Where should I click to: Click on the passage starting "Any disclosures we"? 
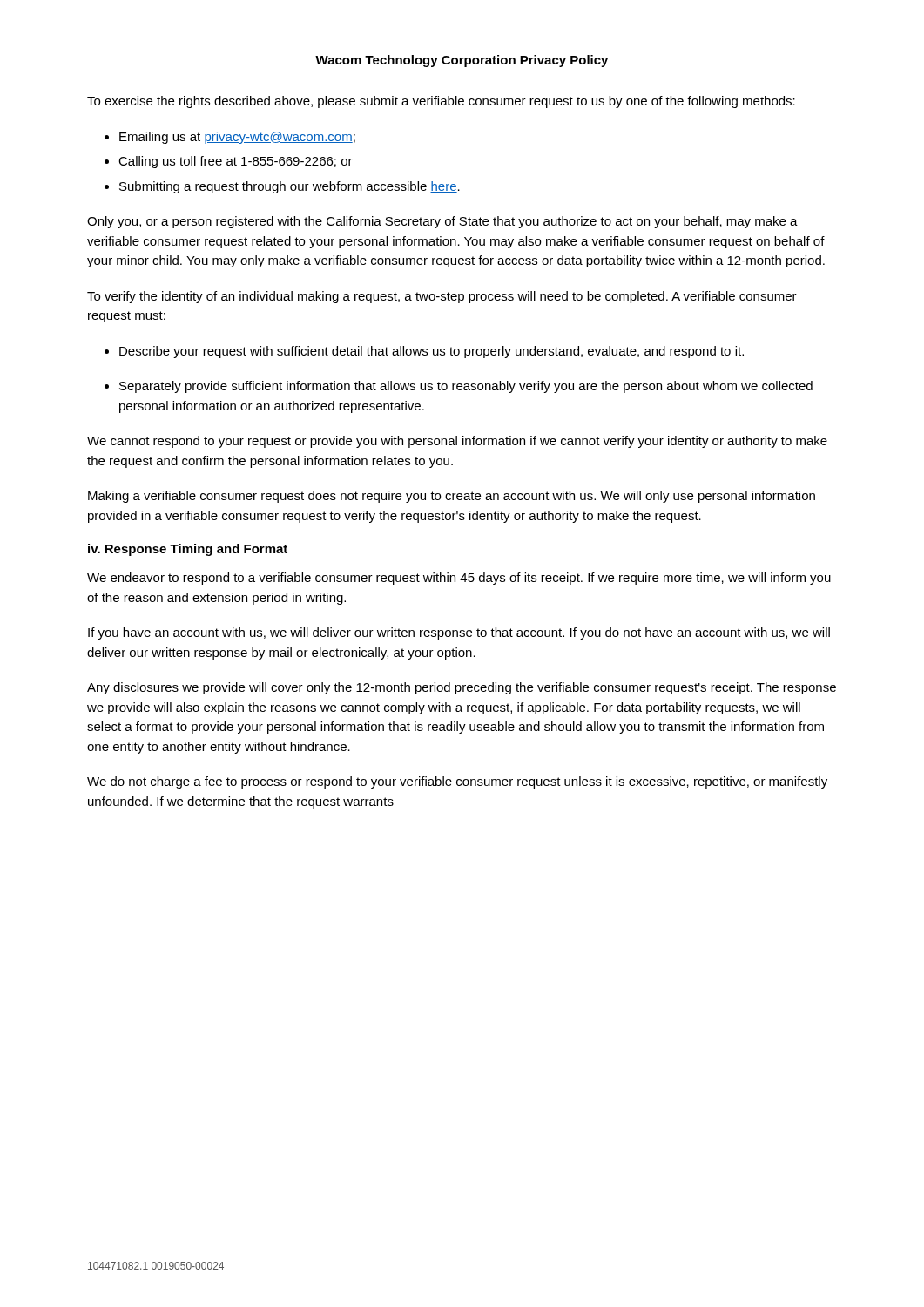(462, 716)
